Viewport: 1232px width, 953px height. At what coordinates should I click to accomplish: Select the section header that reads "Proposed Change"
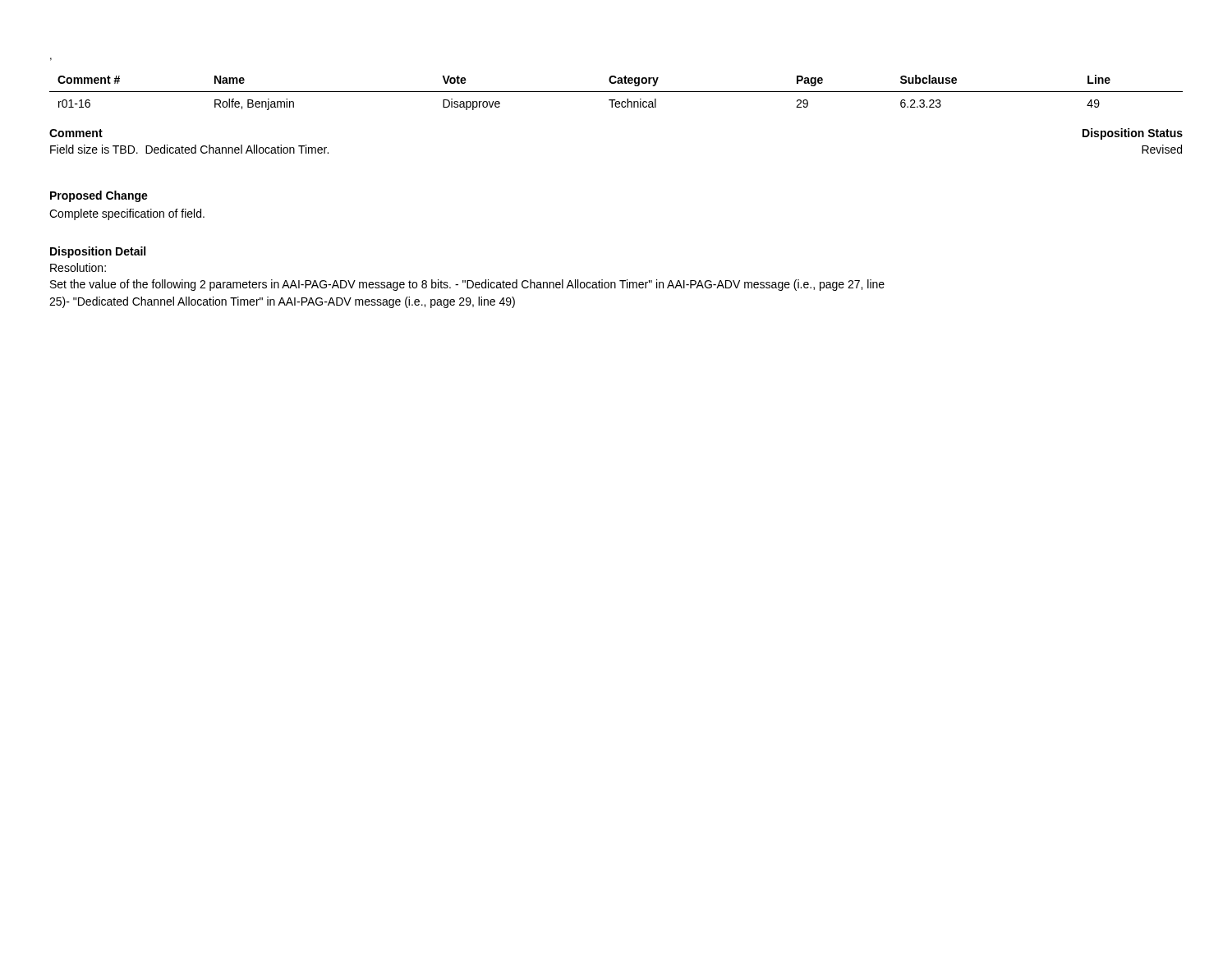pyautogui.click(x=98, y=196)
